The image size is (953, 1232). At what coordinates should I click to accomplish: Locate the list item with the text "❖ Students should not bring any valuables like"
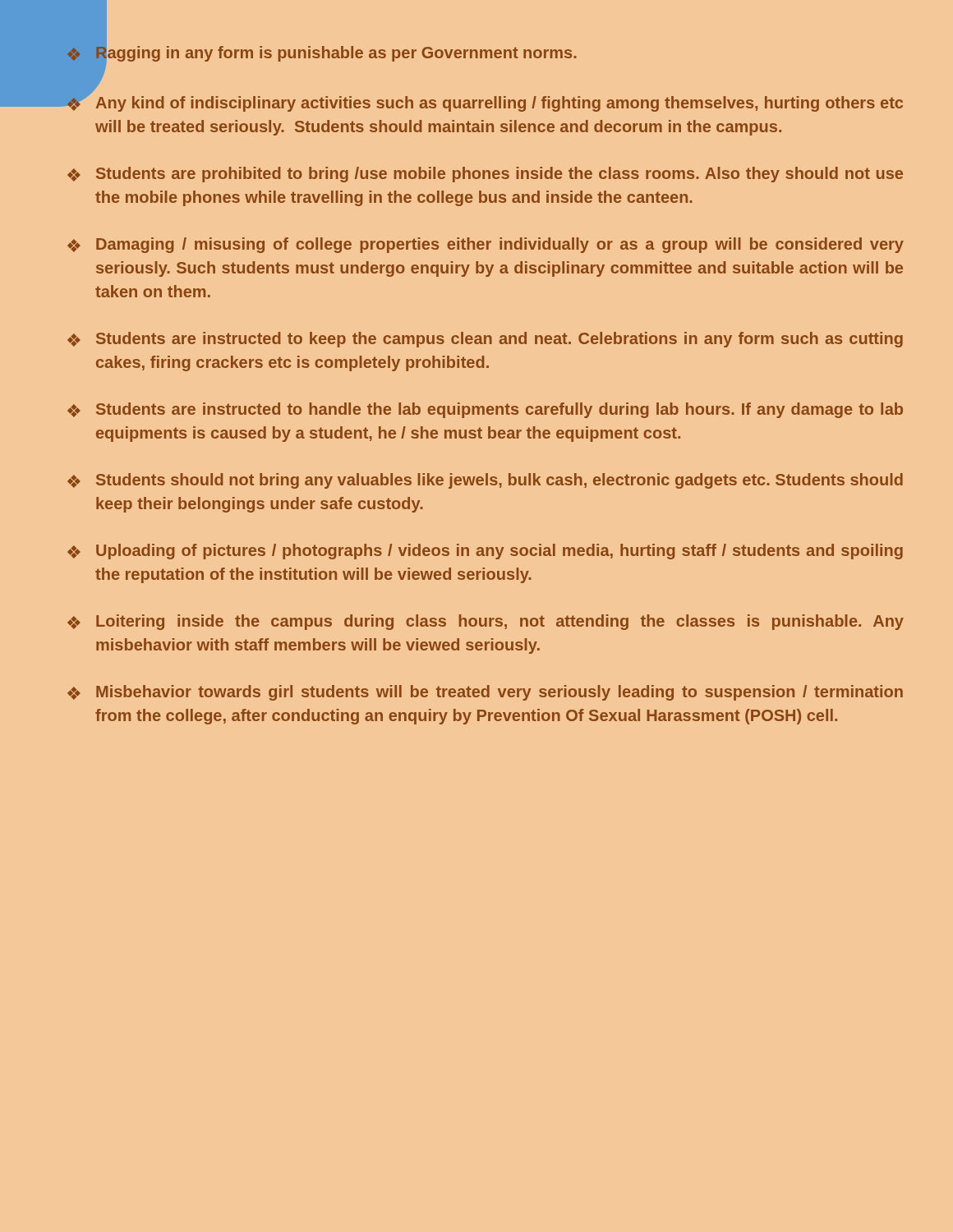coord(485,492)
